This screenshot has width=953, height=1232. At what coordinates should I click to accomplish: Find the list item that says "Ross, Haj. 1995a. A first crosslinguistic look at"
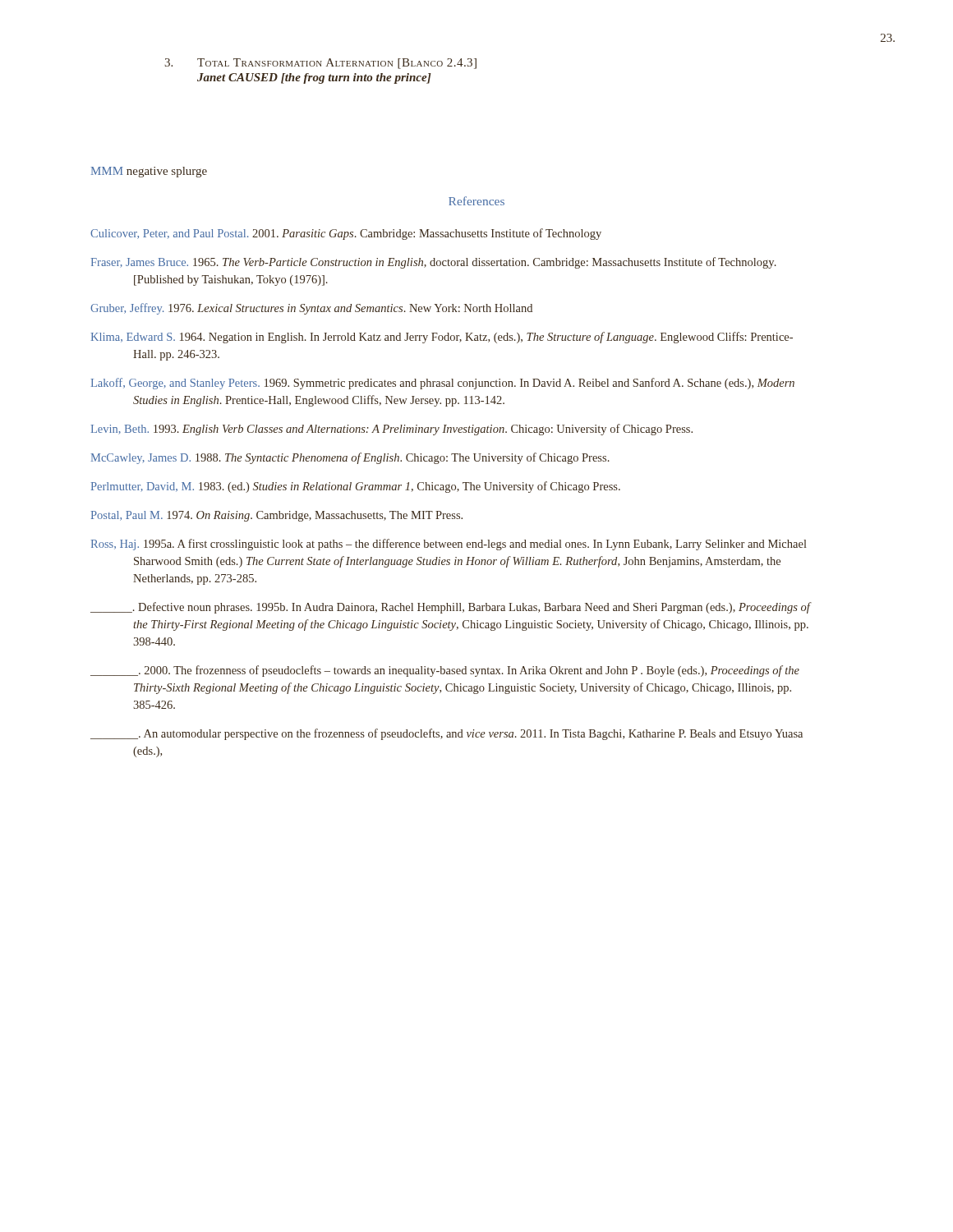[449, 561]
